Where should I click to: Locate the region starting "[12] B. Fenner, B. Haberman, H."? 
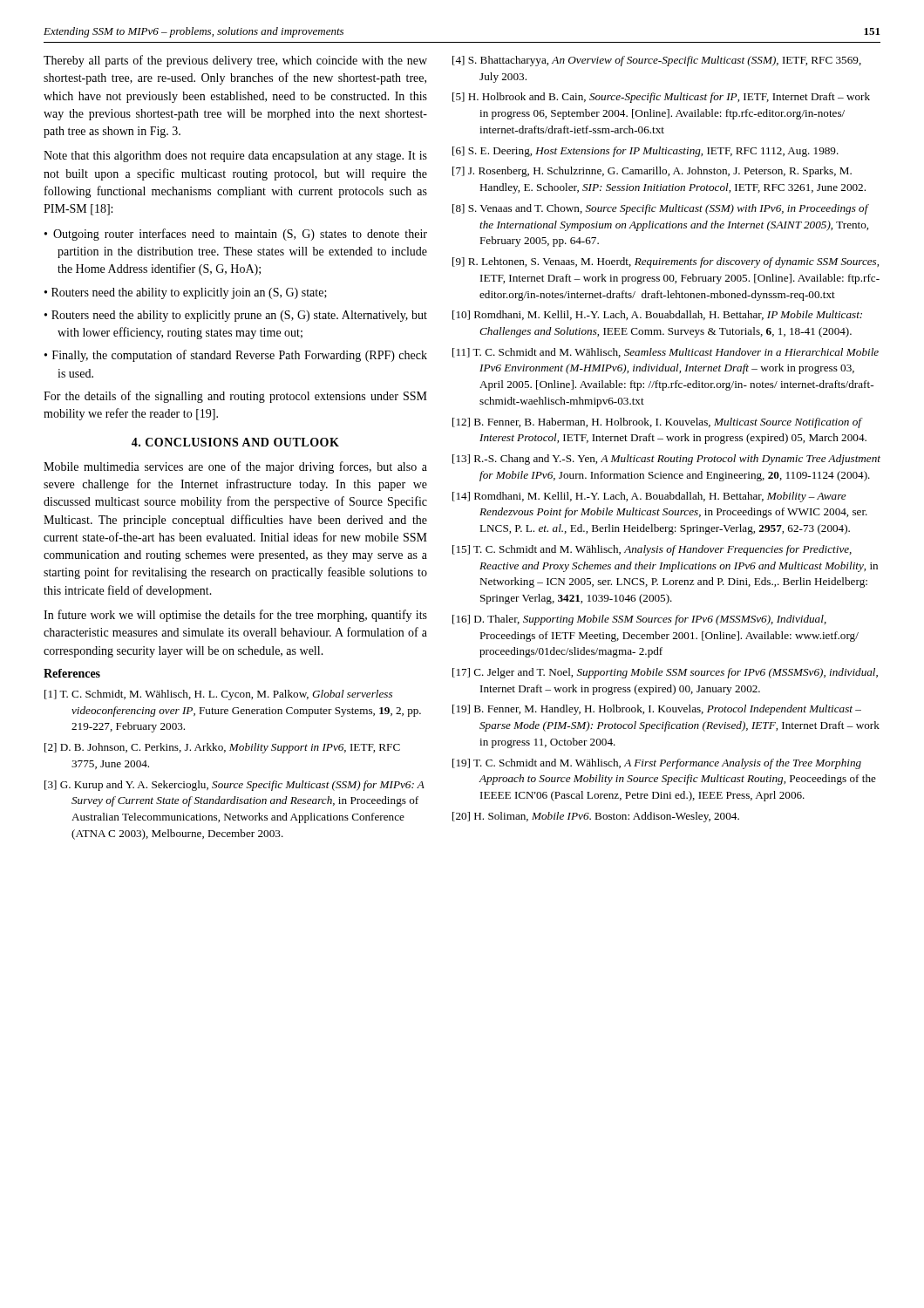coord(659,429)
